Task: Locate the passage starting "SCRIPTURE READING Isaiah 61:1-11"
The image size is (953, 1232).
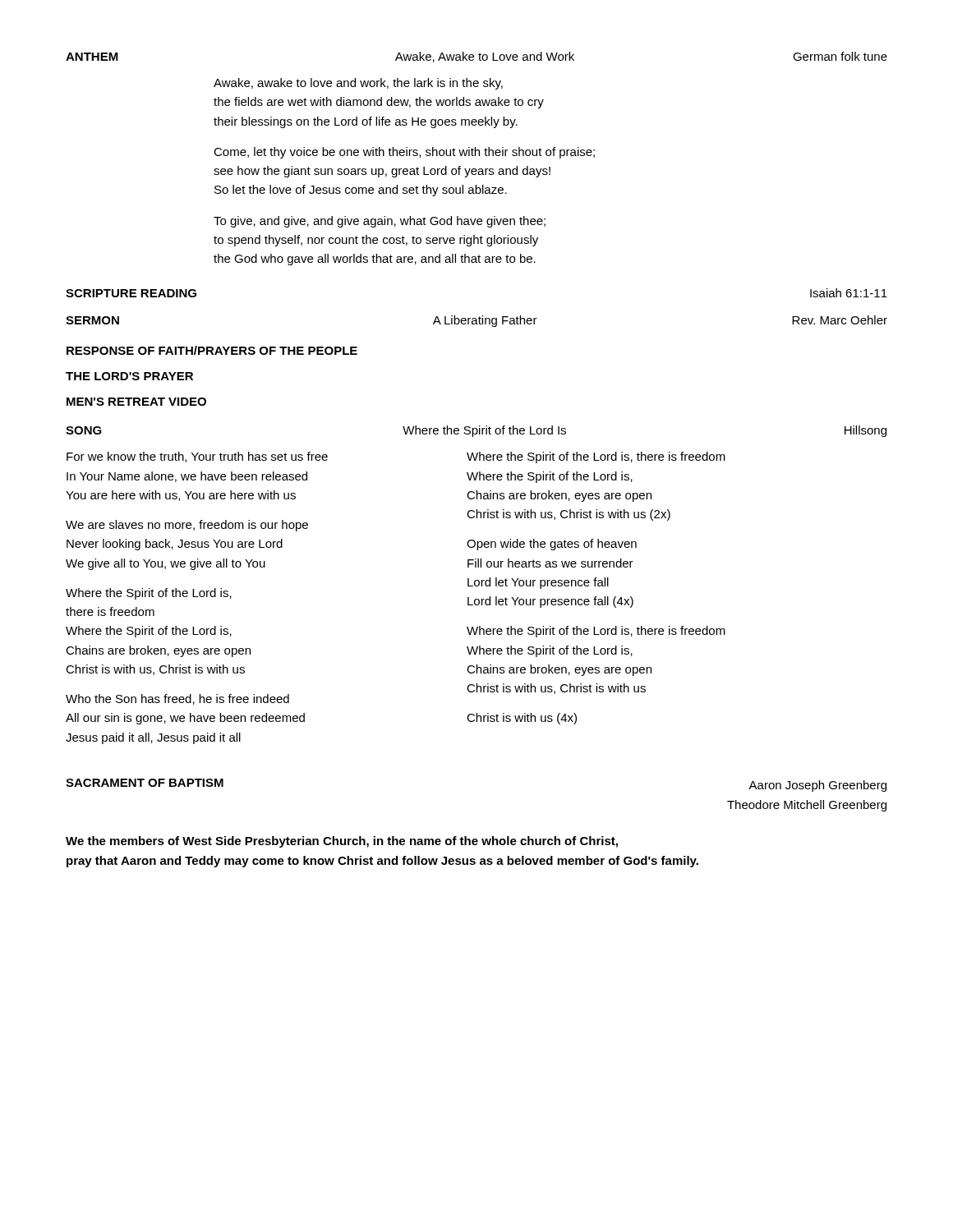Action: (x=133, y=293)
